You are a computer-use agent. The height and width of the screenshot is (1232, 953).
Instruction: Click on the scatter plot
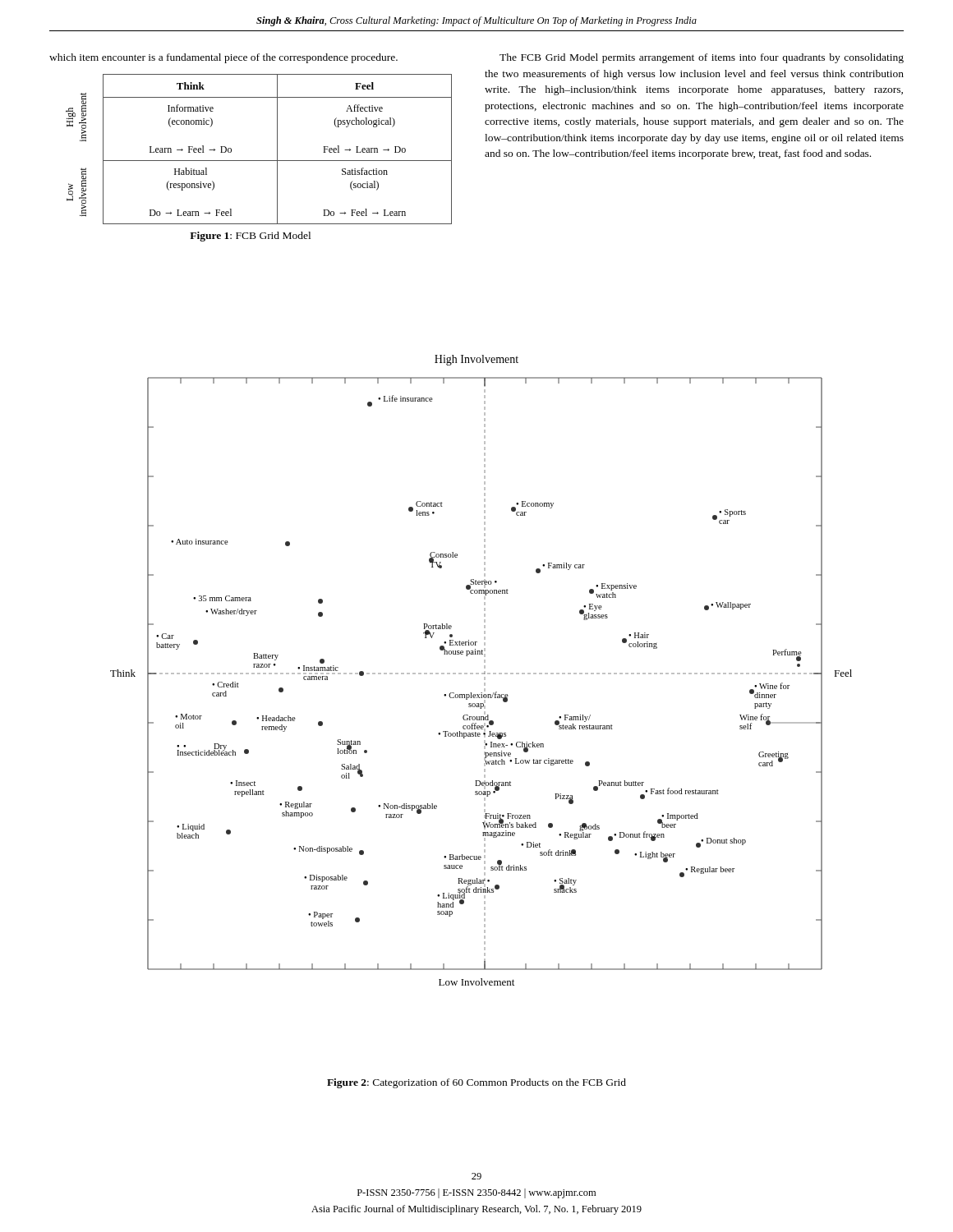point(476,682)
